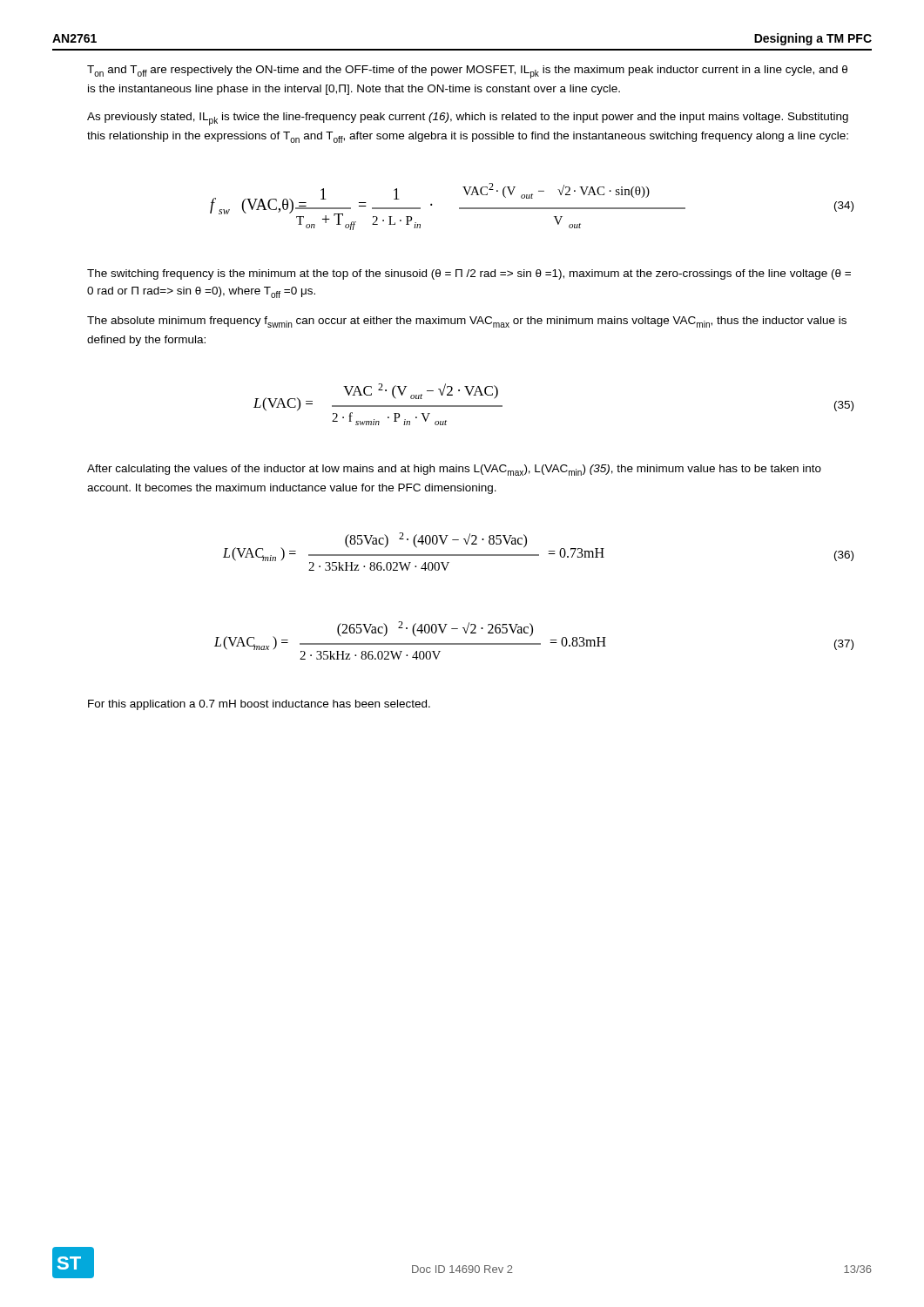Find the formula that says "L (VAC) = VAC 2 · (V"
This screenshot has height=1307, width=924.
pos(417,406)
